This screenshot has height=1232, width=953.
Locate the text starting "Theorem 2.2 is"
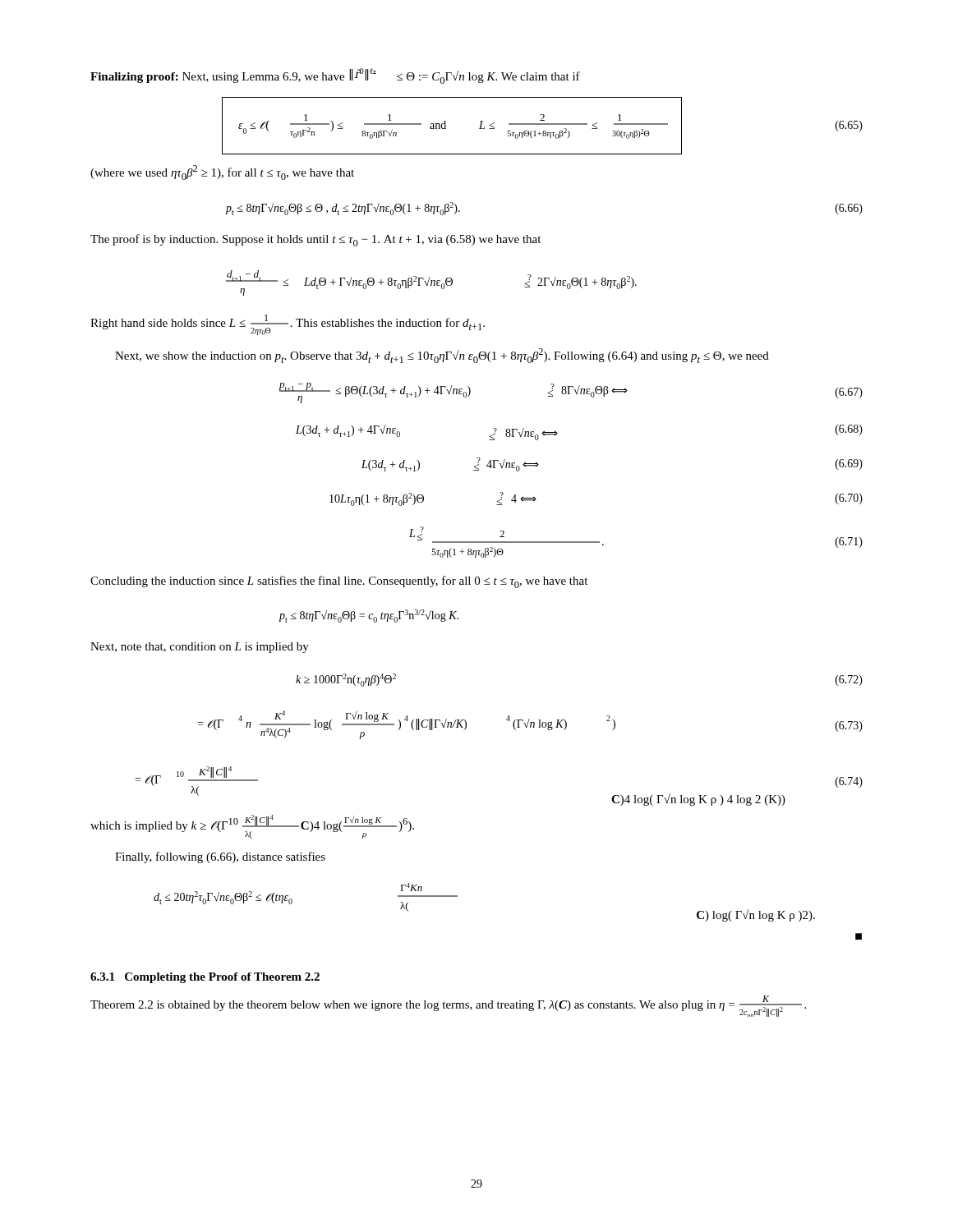click(476, 1004)
